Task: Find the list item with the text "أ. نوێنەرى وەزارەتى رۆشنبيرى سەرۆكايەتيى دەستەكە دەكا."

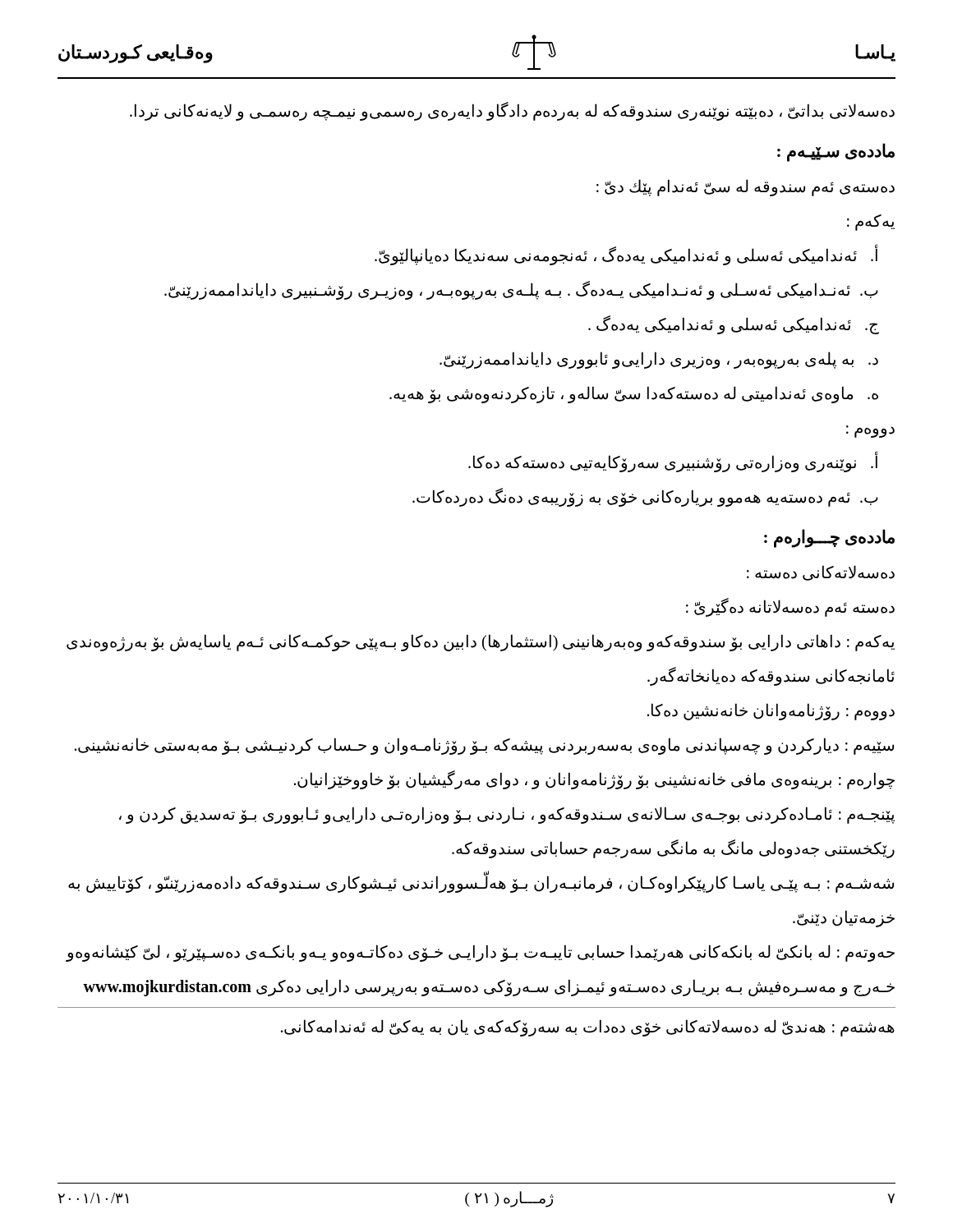Action: [673, 462]
